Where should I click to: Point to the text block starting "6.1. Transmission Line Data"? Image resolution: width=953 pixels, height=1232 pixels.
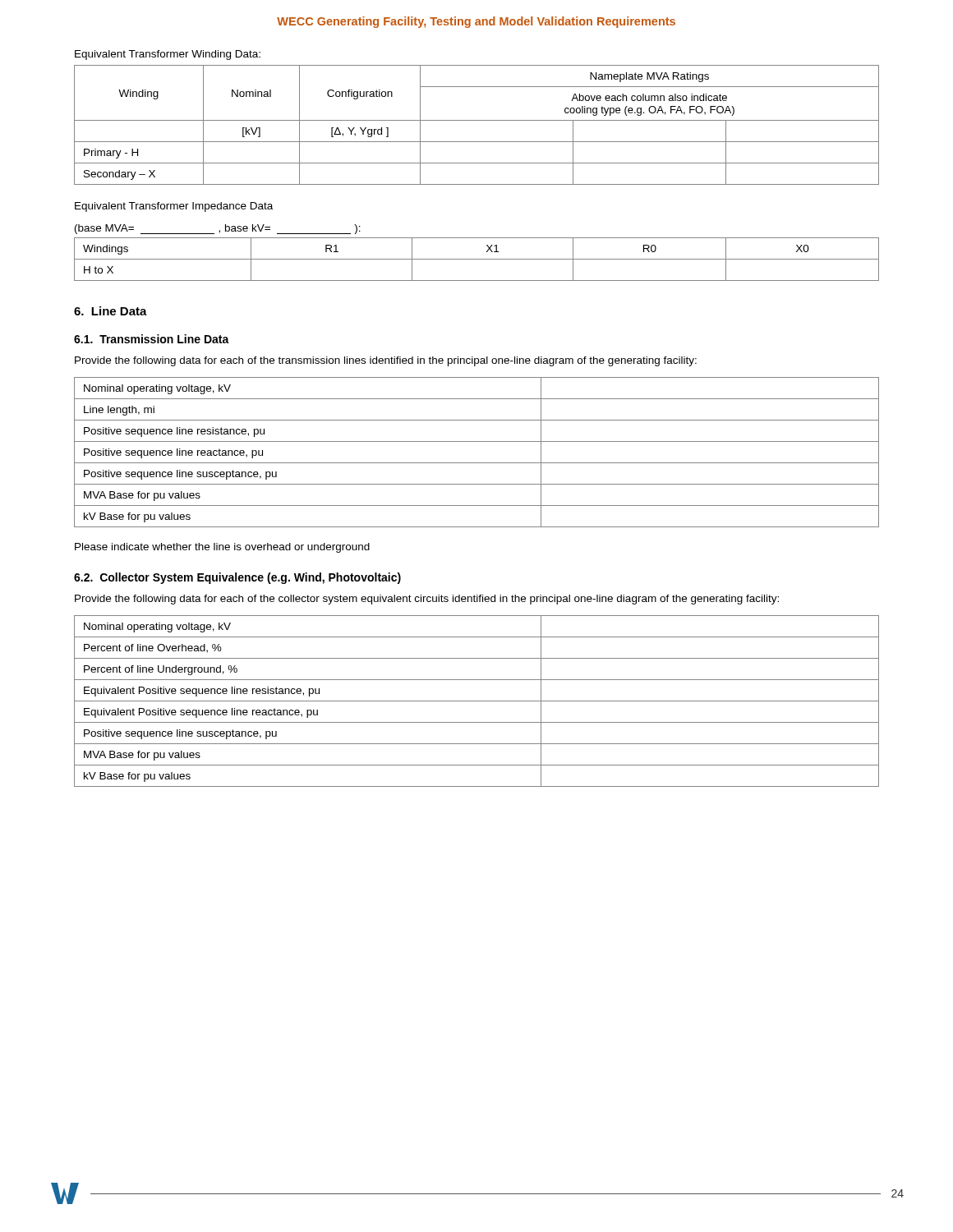coord(151,339)
